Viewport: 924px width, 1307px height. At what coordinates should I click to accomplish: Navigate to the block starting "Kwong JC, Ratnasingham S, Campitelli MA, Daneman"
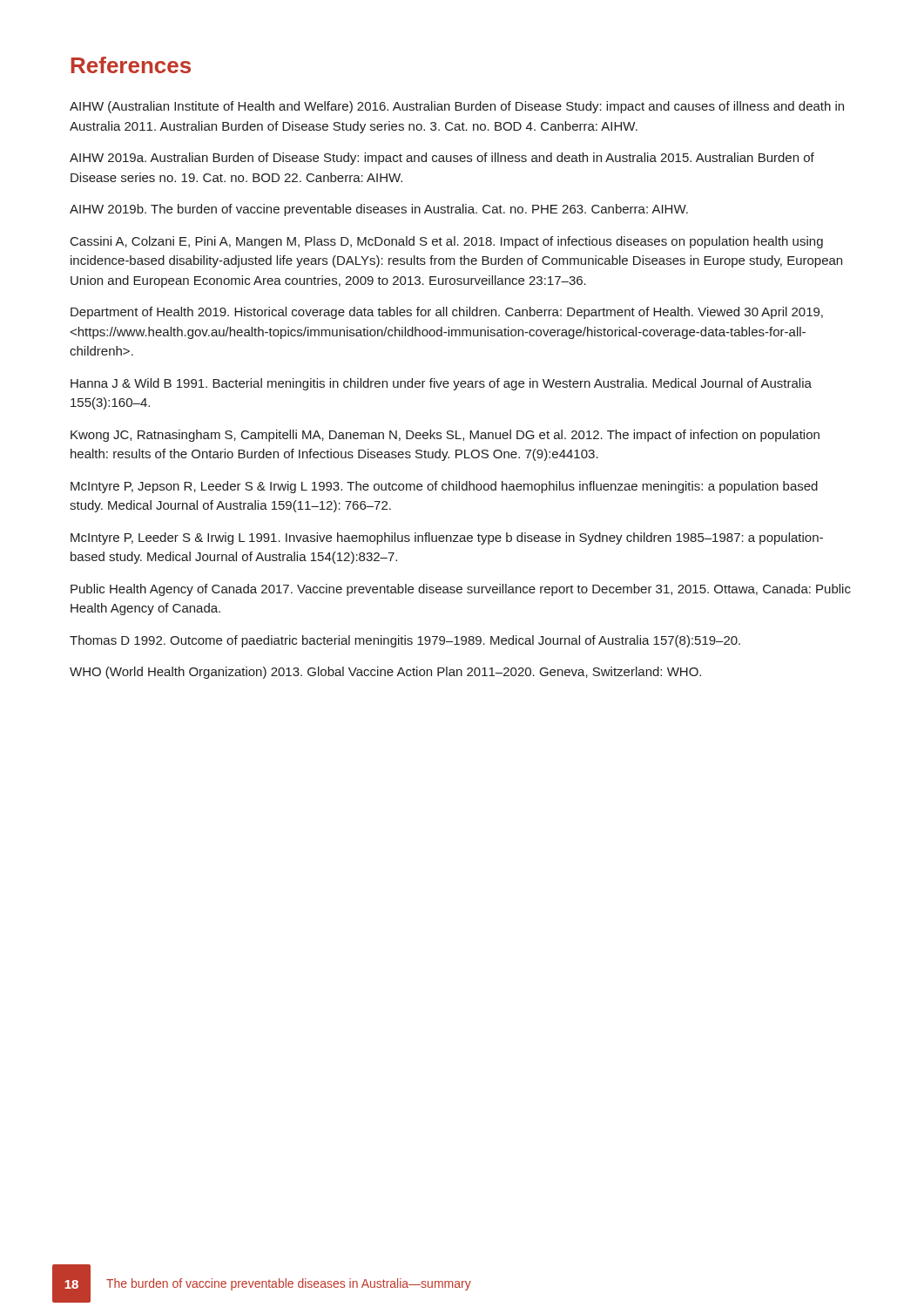445,444
